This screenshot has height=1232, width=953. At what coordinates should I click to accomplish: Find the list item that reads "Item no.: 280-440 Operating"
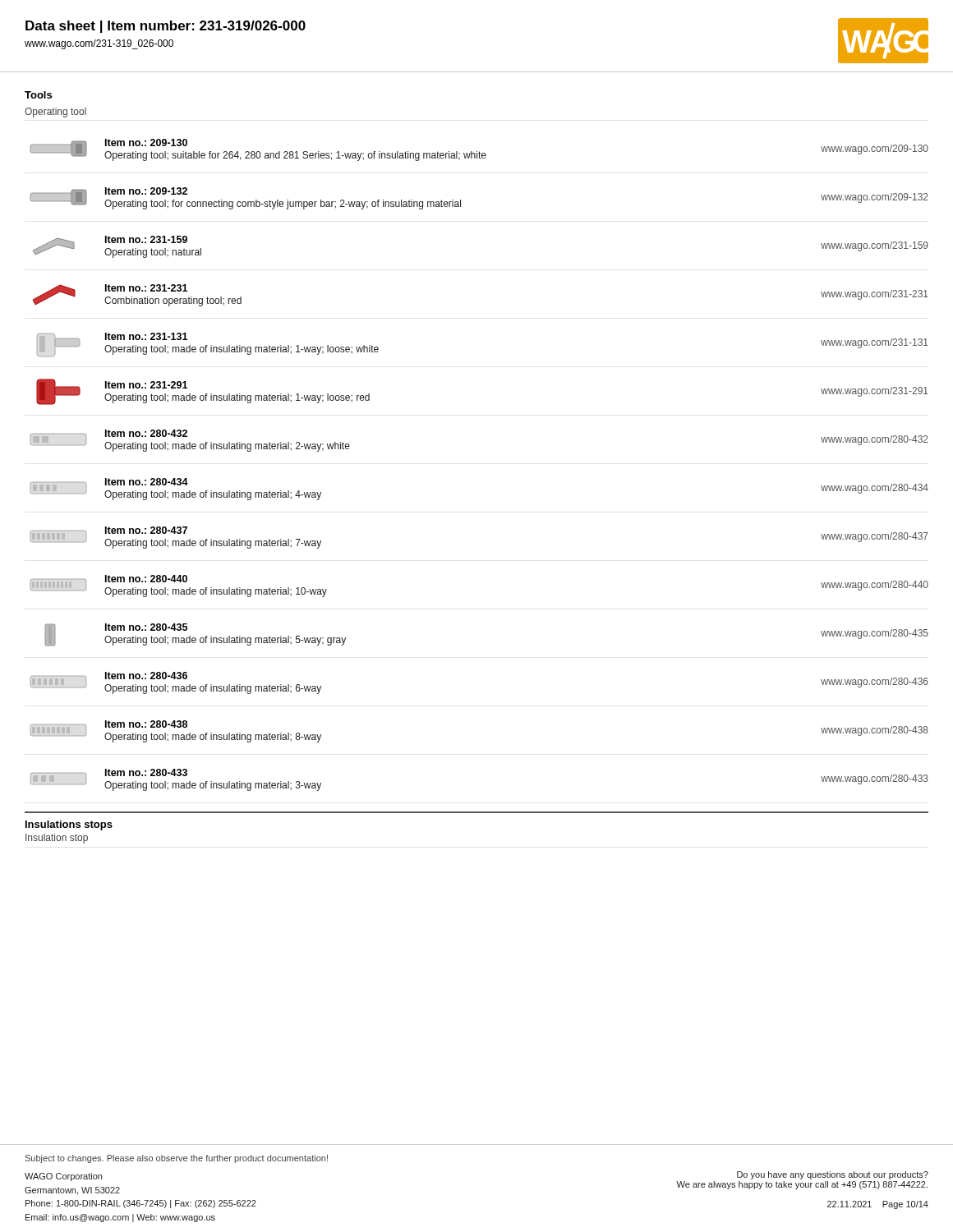pyautogui.click(x=168, y=589)
